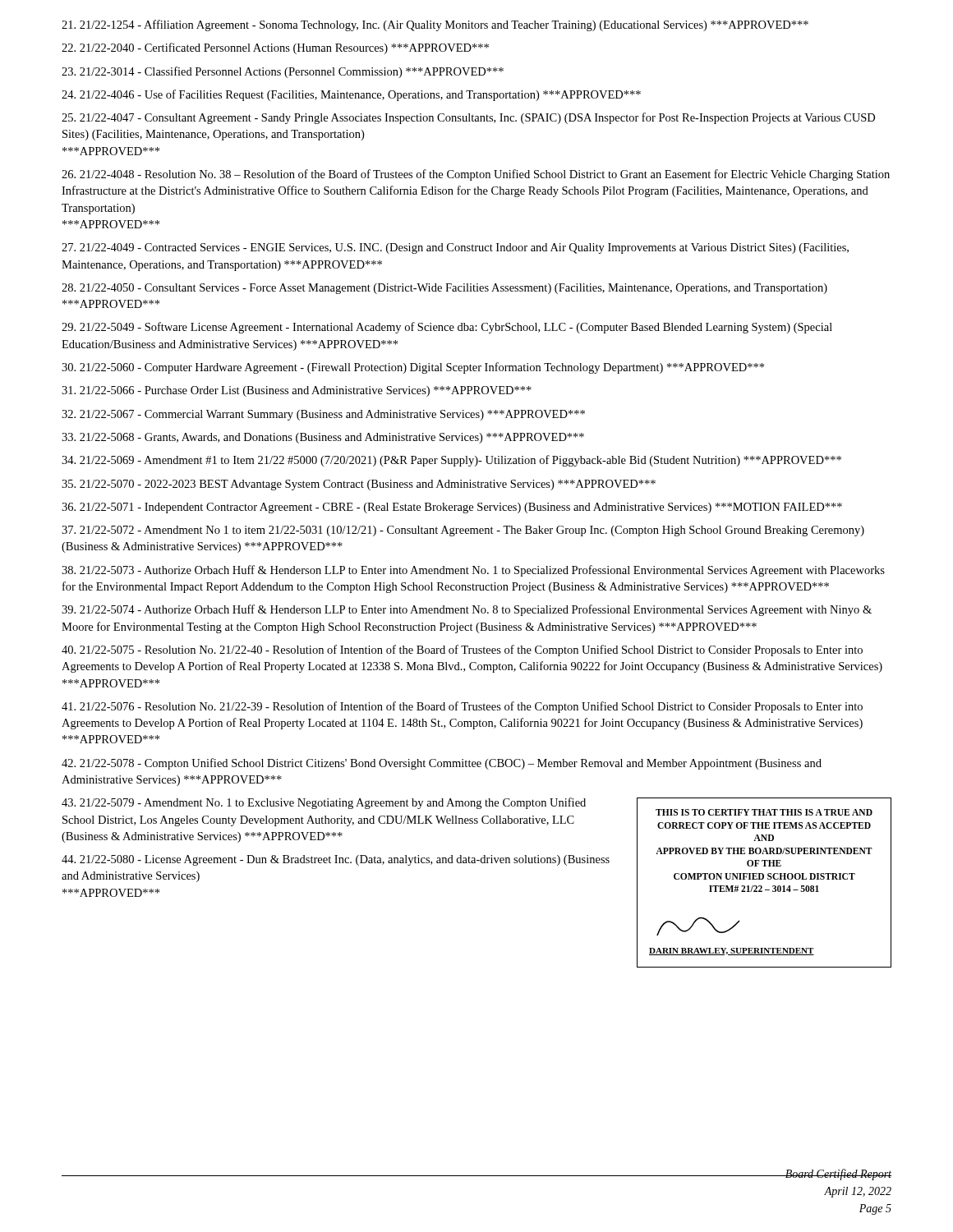The image size is (953, 1232).
Task: Navigate to the text starting "32. 21/22-5067 - Commercial Warrant"
Action: (324, 414)
